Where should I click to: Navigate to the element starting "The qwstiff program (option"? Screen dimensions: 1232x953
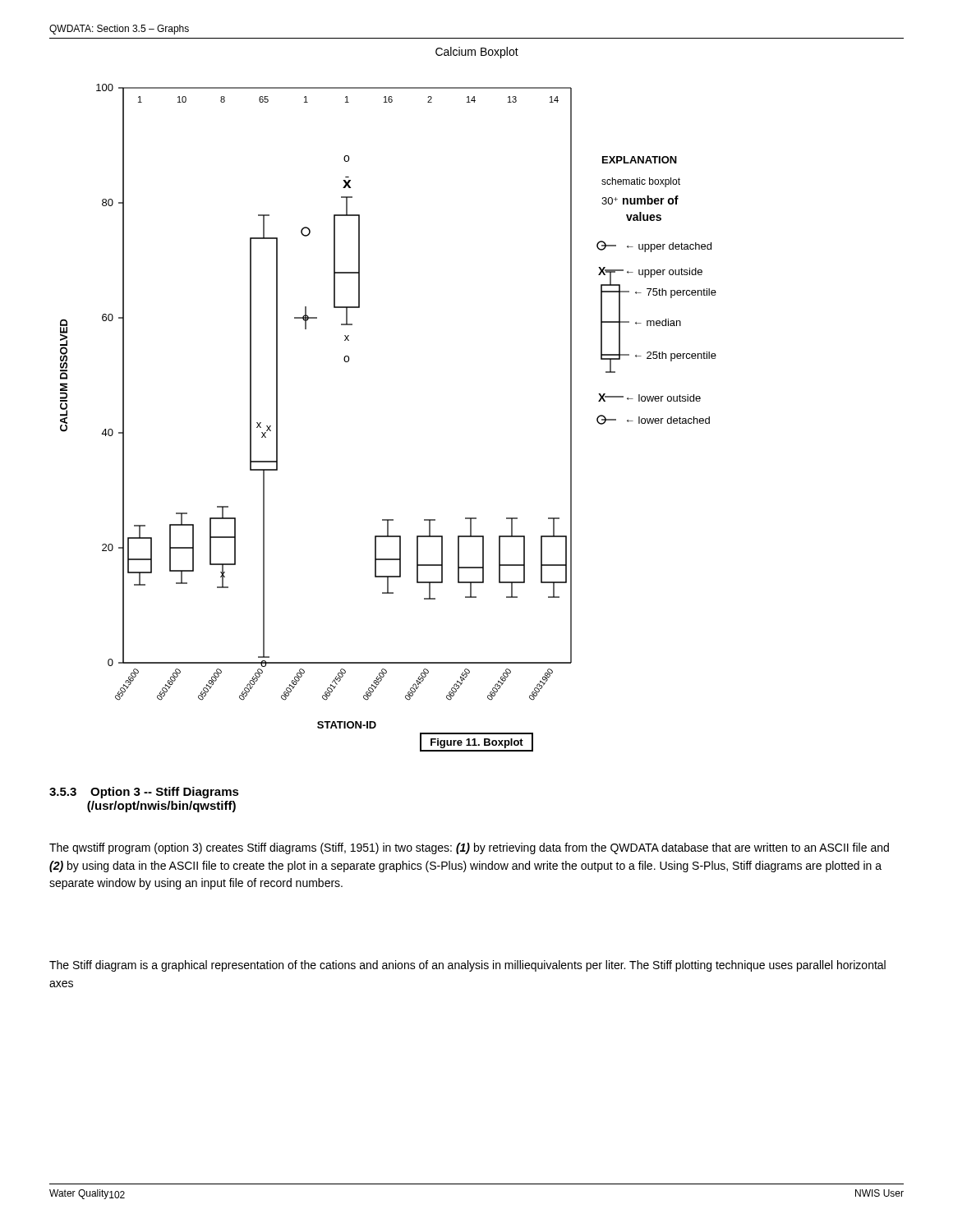469,865
